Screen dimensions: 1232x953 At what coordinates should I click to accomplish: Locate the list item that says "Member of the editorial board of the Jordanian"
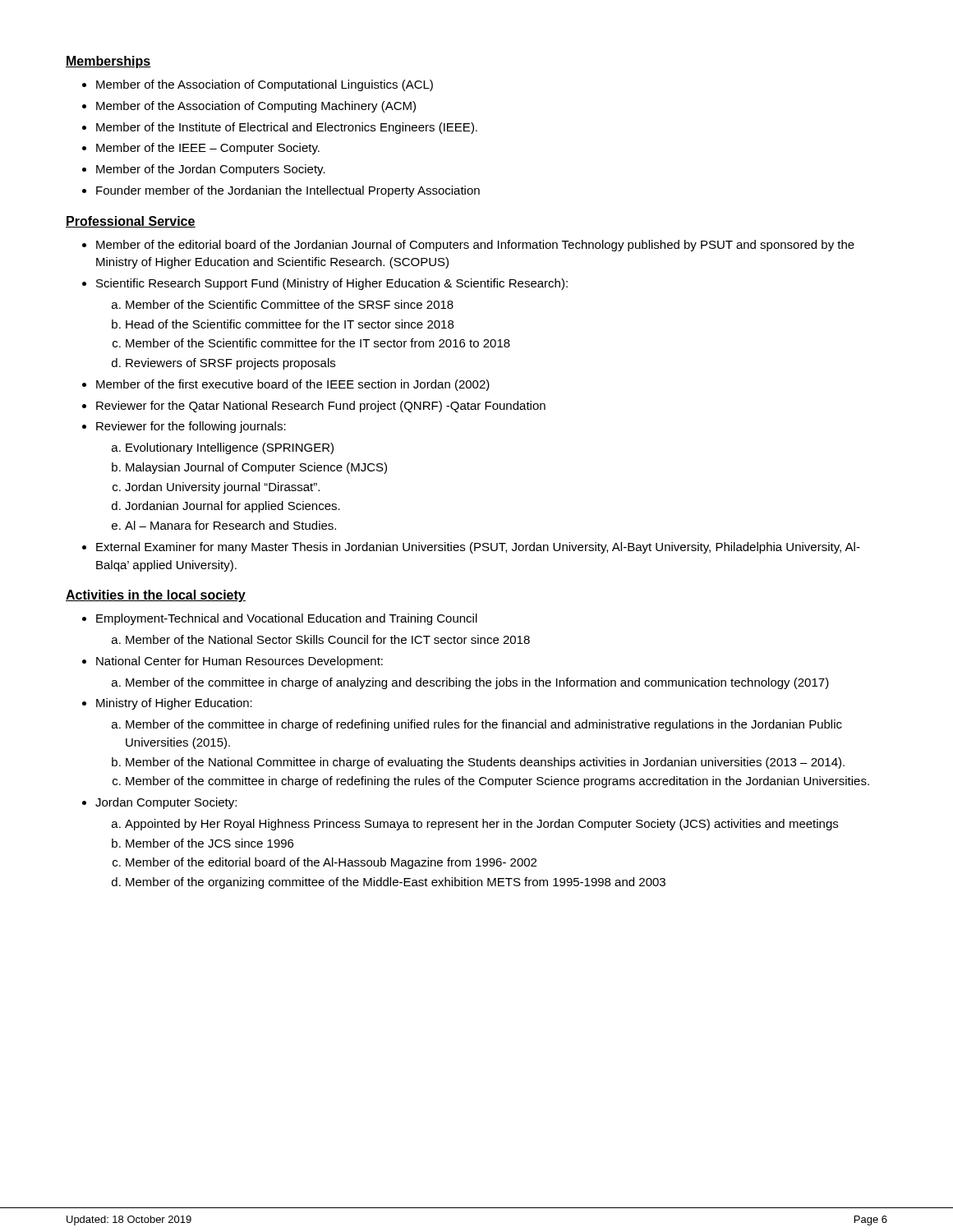coord(475,253)
